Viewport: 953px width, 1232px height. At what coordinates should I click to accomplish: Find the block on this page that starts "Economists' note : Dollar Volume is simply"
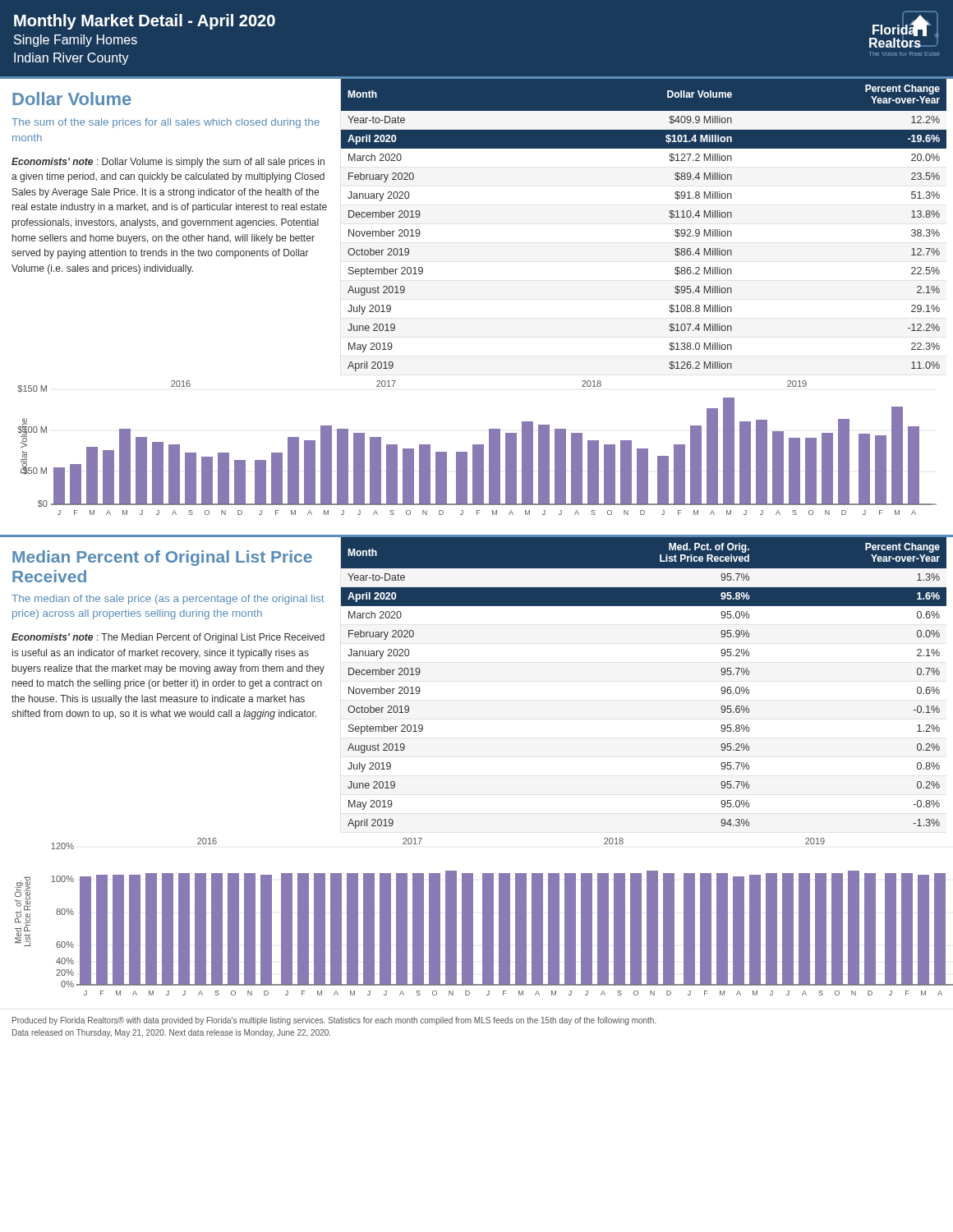(169, 215)
